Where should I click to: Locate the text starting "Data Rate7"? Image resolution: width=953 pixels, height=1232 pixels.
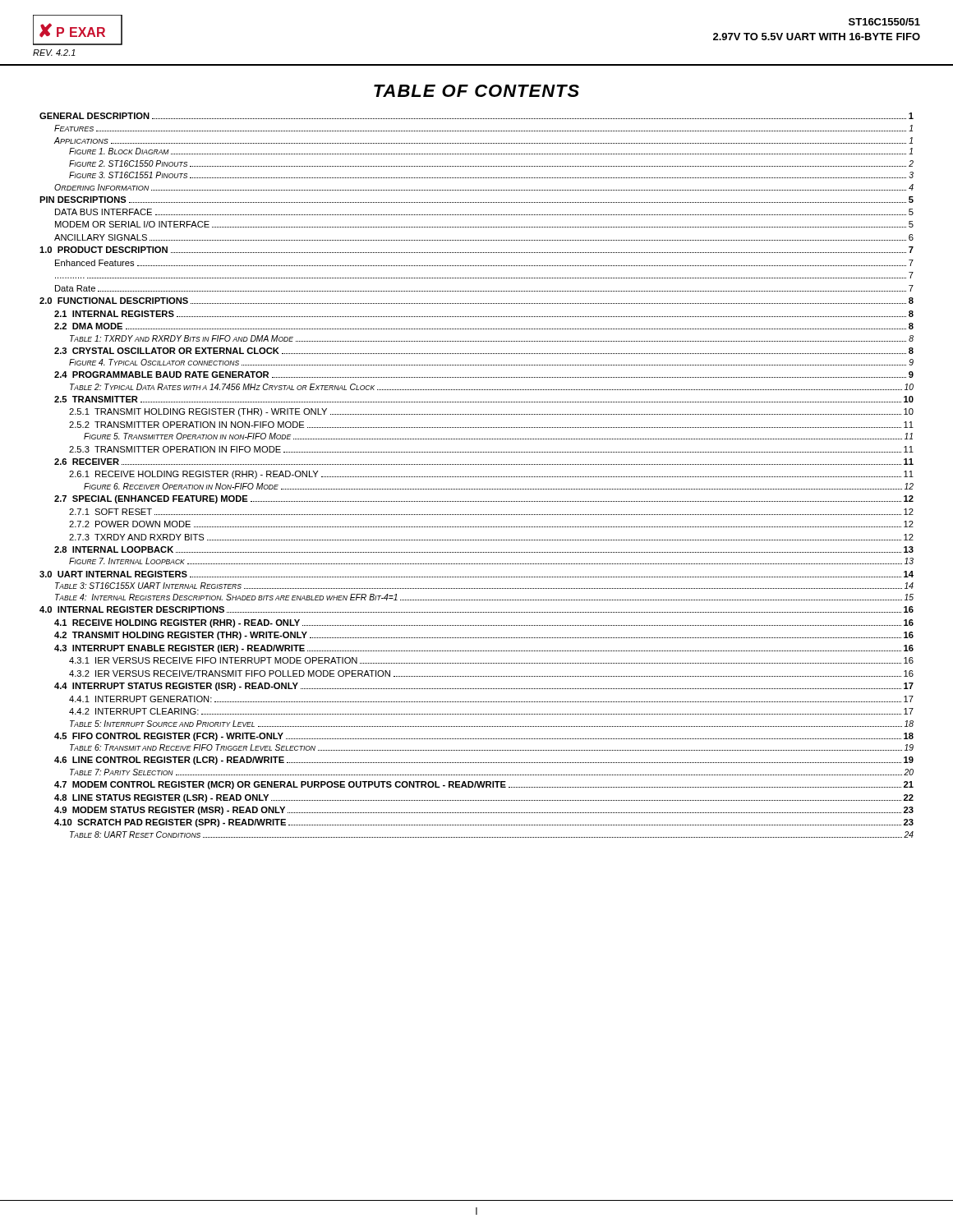(x=484, y=289)
